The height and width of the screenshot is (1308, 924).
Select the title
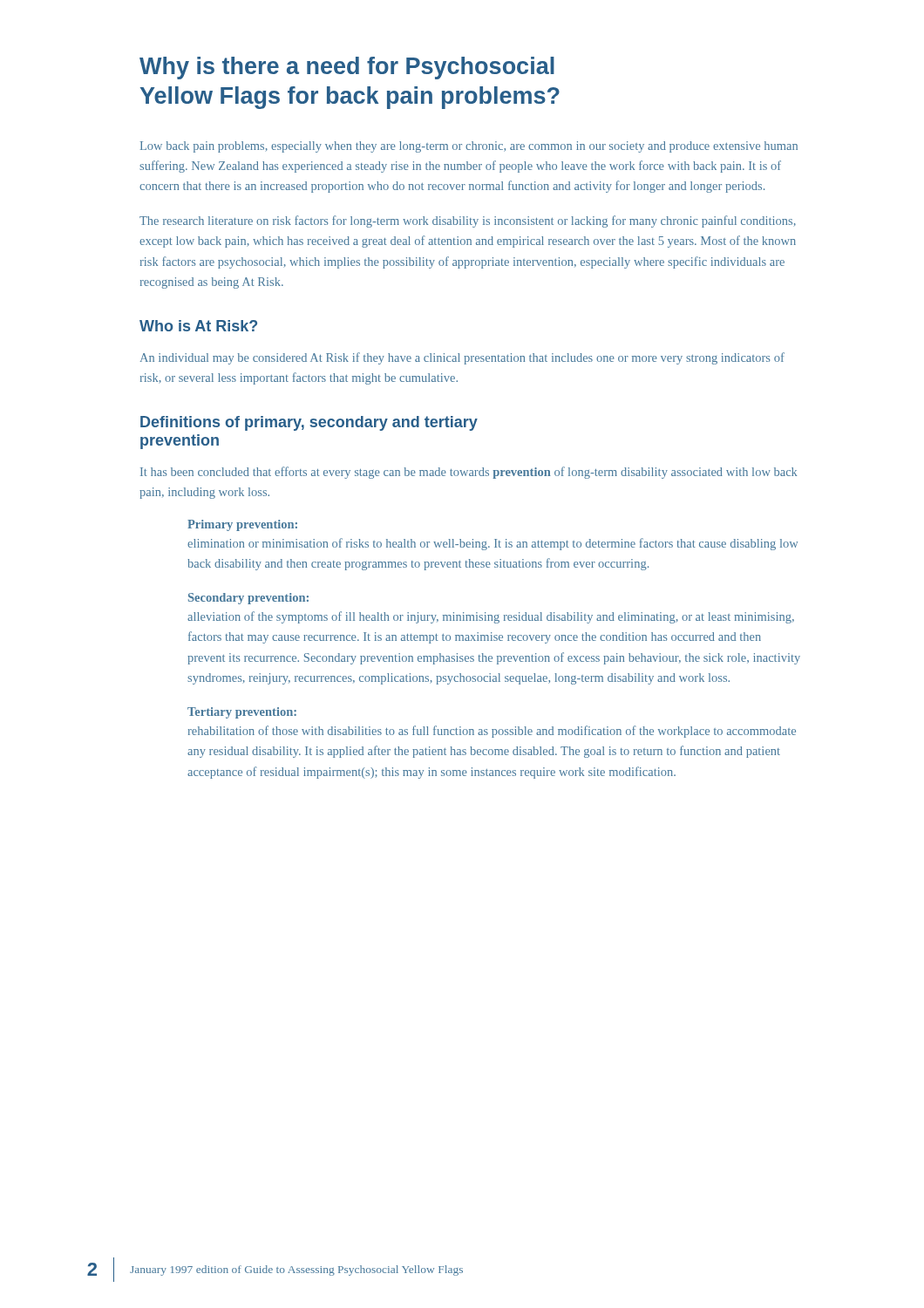pyautogui.click(x=471, y=82)
